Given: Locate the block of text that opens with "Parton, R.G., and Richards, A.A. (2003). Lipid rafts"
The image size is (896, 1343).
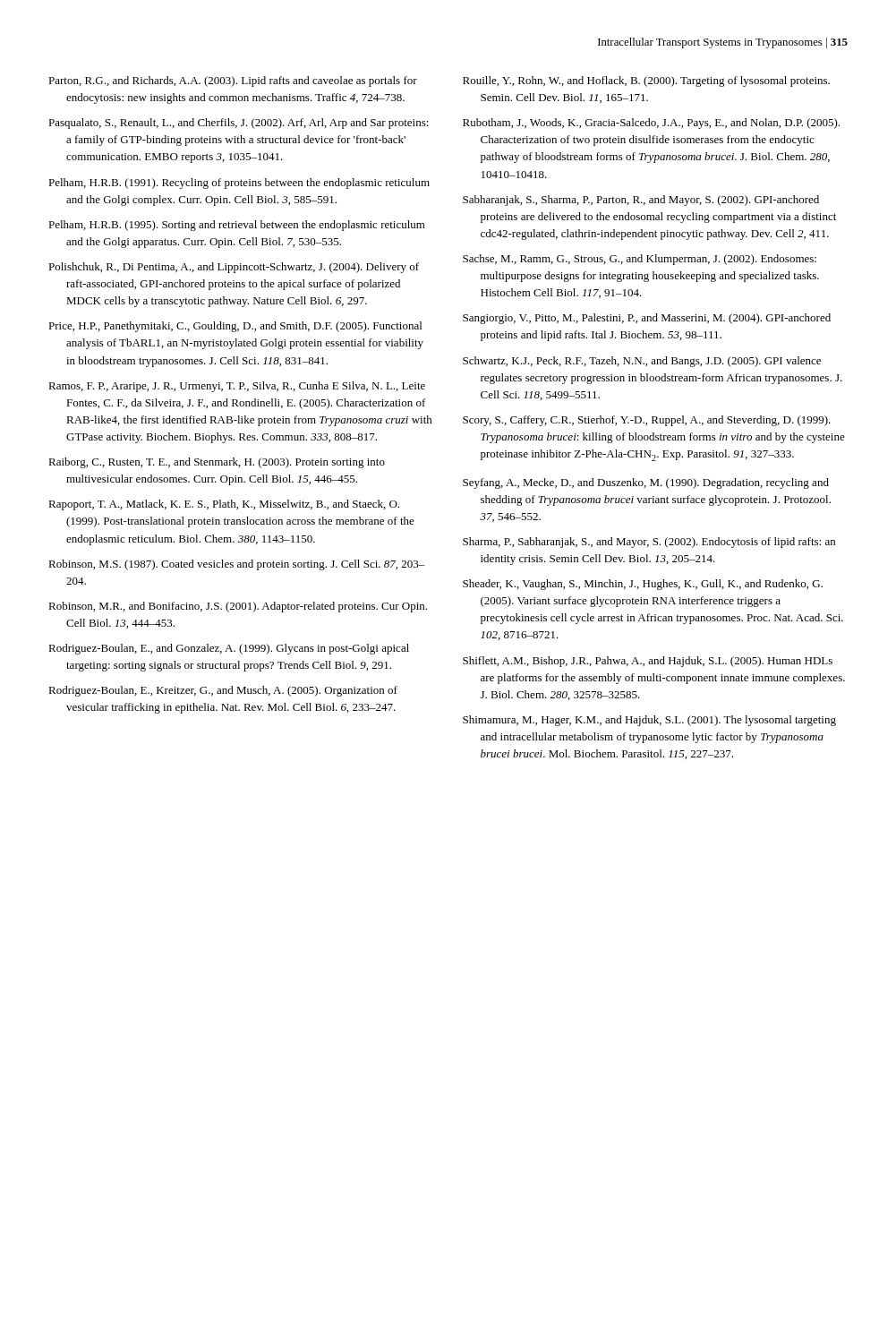Looking at the screenshot, I should 233,89.
